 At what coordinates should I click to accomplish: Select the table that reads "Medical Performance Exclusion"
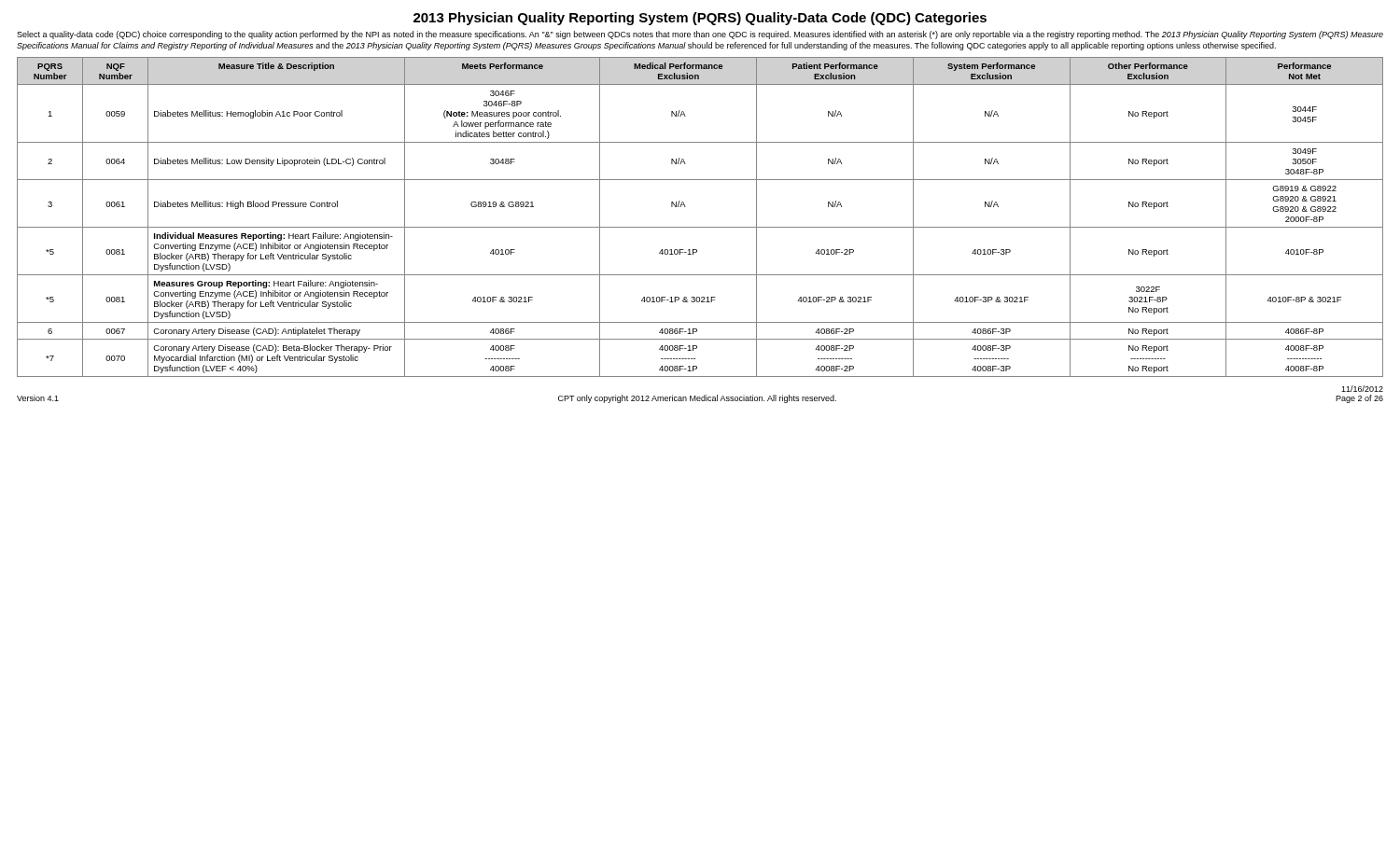coord(700,217)
